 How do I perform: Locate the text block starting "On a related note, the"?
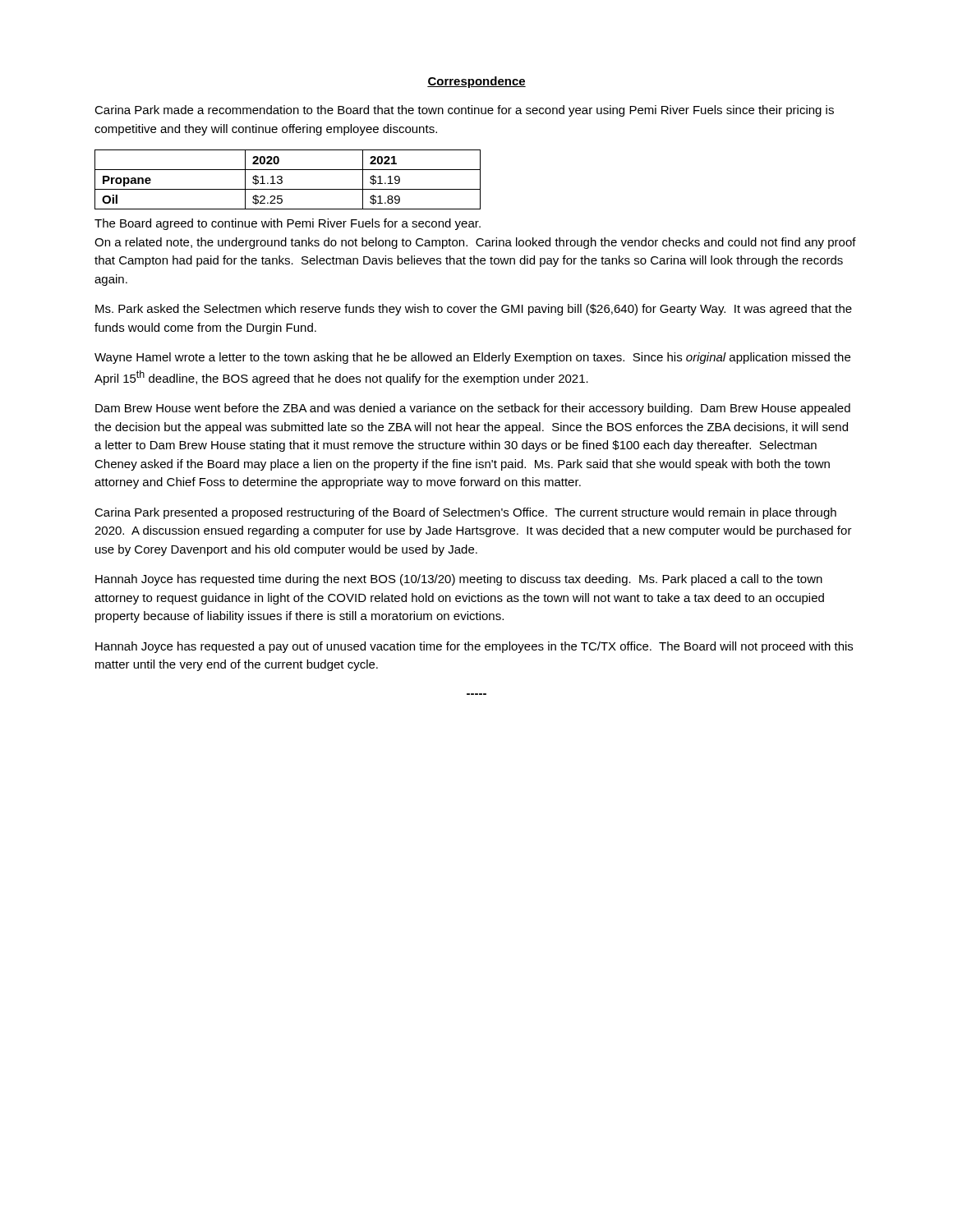point(475,260)
